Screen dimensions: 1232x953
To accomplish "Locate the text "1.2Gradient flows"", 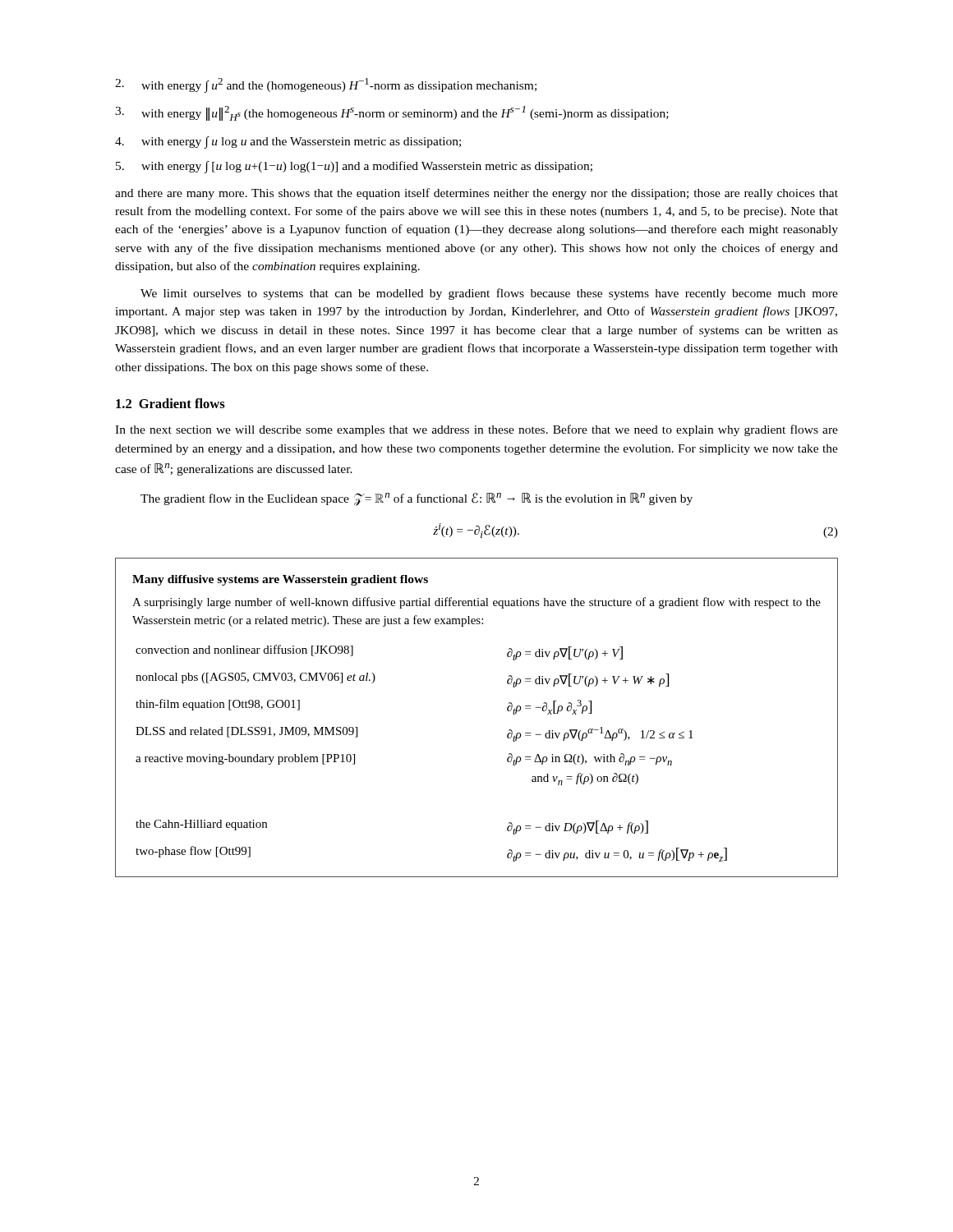I will point(170,404).
